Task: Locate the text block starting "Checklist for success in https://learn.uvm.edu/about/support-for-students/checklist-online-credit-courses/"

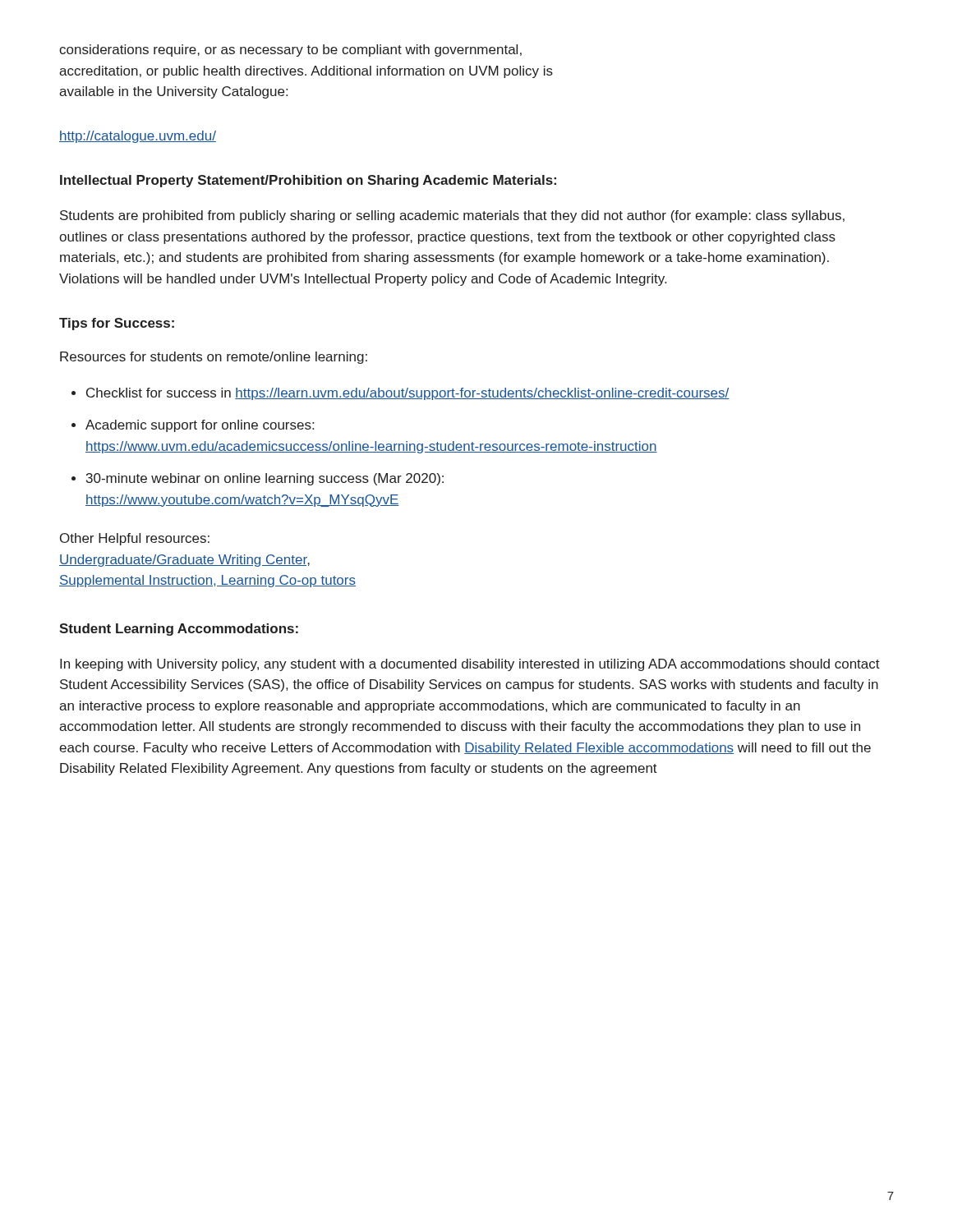Action: [407, 393]
